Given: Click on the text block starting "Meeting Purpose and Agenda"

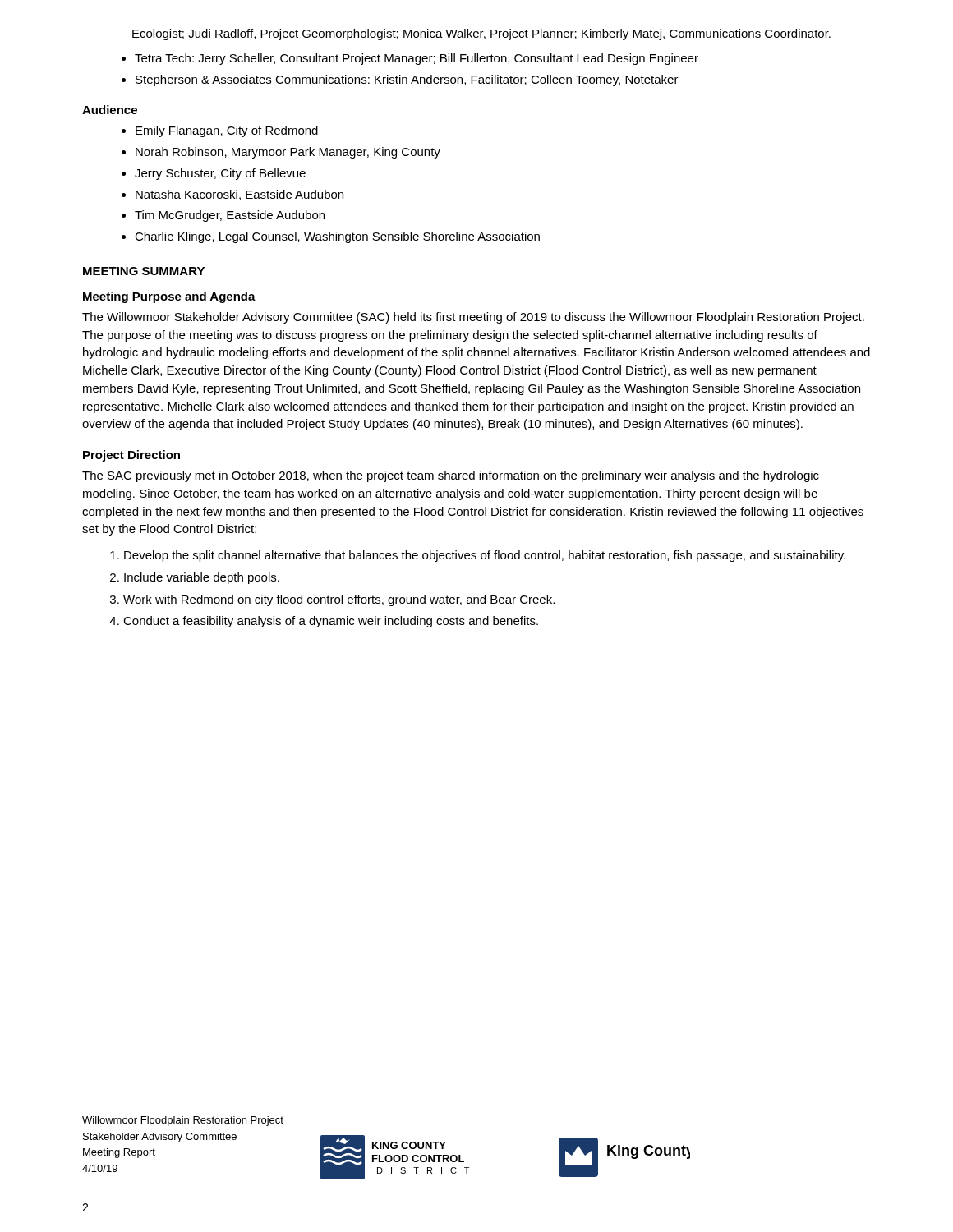Looking at the screenshot, I should coord(169,296).
